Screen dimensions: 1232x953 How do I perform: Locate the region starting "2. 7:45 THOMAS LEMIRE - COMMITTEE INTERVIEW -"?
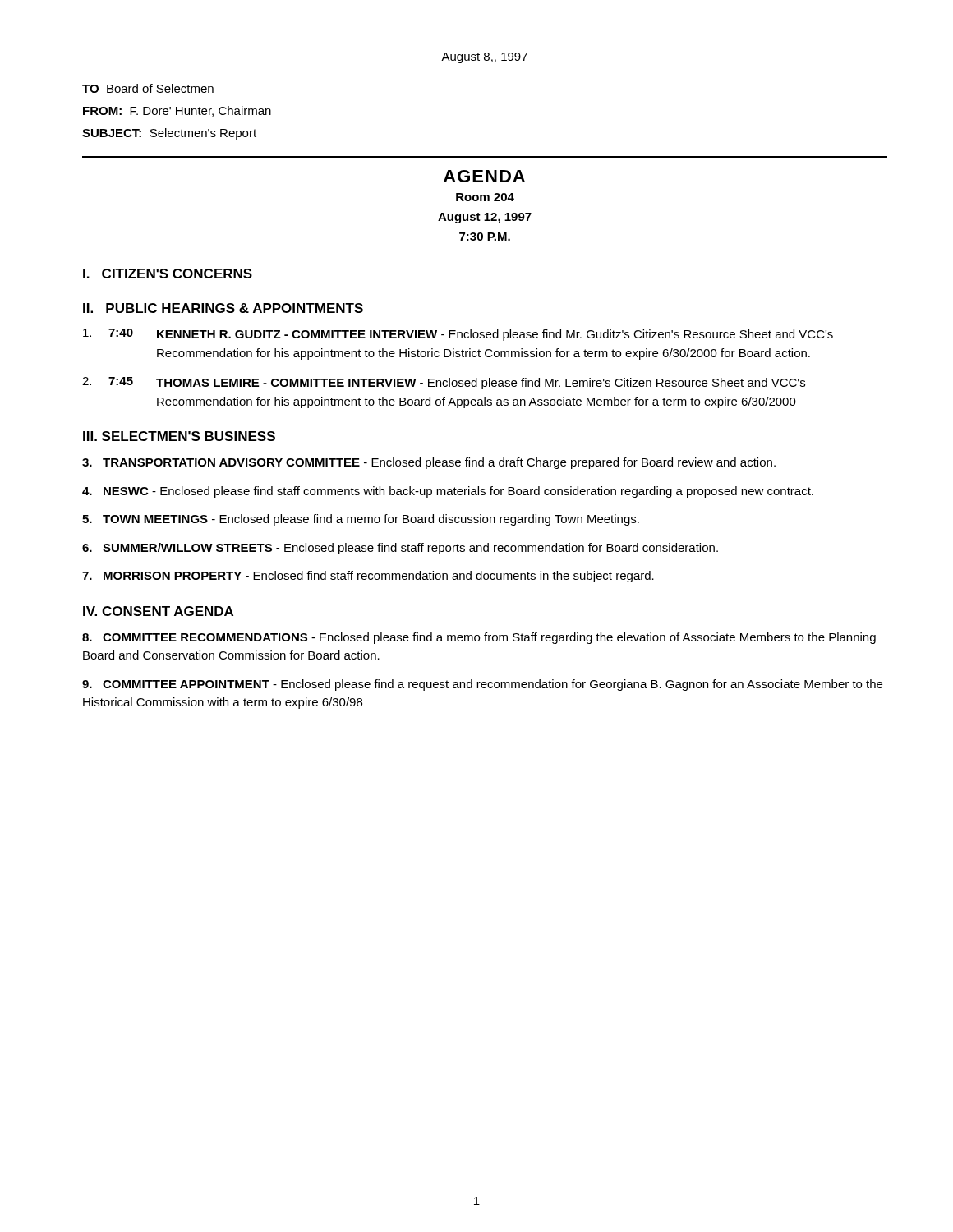(x=485, y=392)
